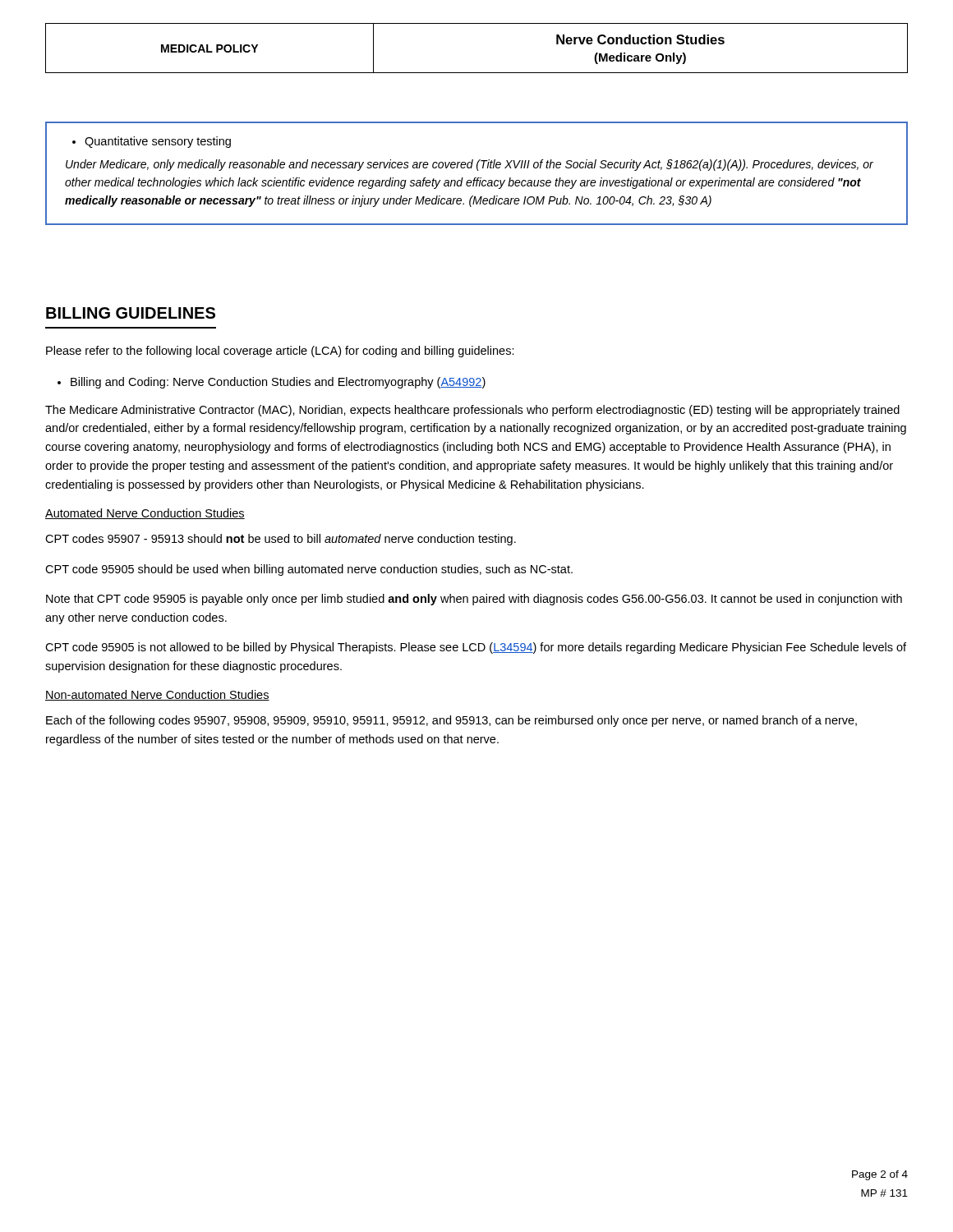
Task: Select the text block that says "The Medicare Administrative Contractor (MAC), Noridian, expects"
Action: 476,447
